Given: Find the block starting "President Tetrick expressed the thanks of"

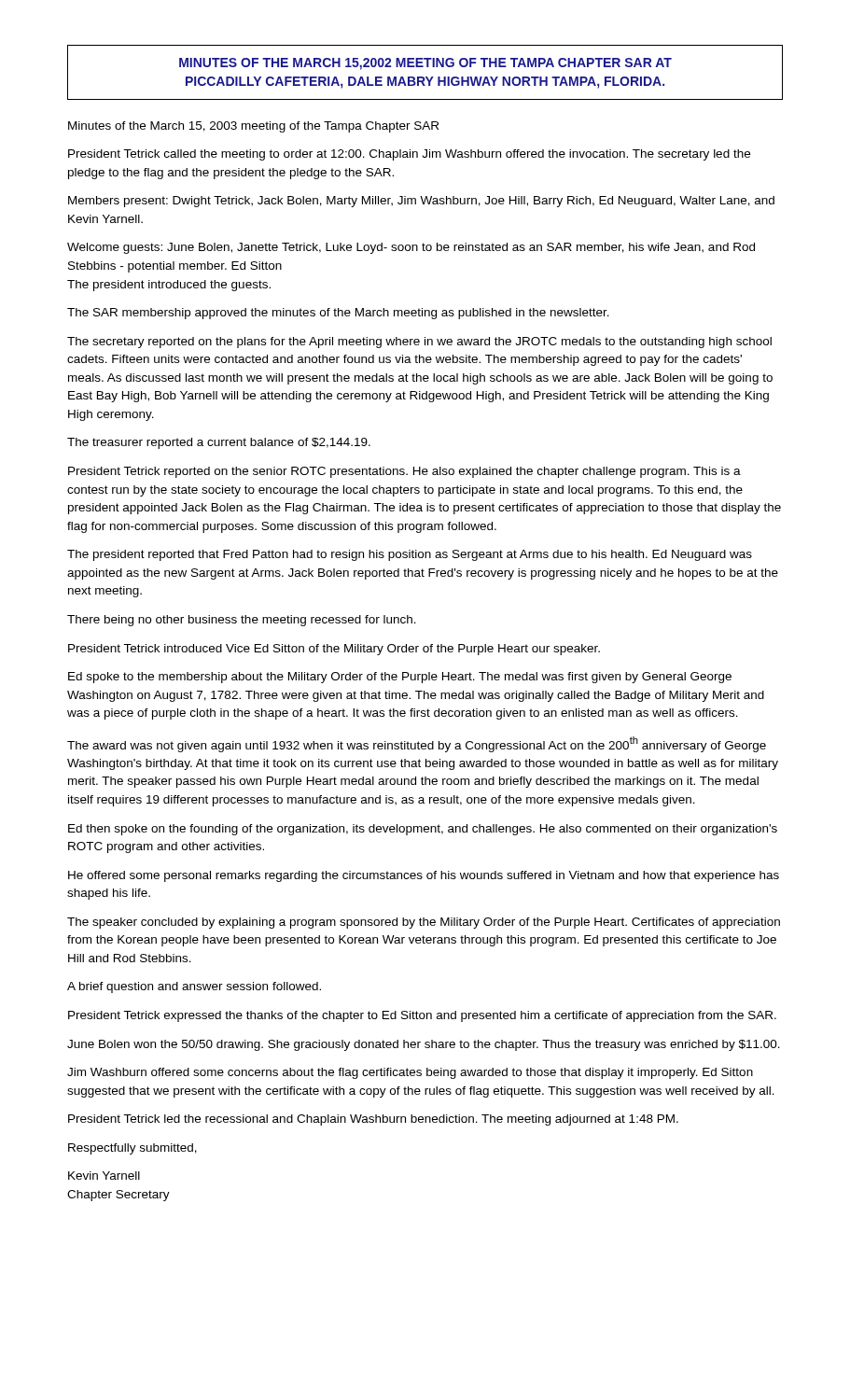Looking at the screenshot, I should coord(425,1015).
